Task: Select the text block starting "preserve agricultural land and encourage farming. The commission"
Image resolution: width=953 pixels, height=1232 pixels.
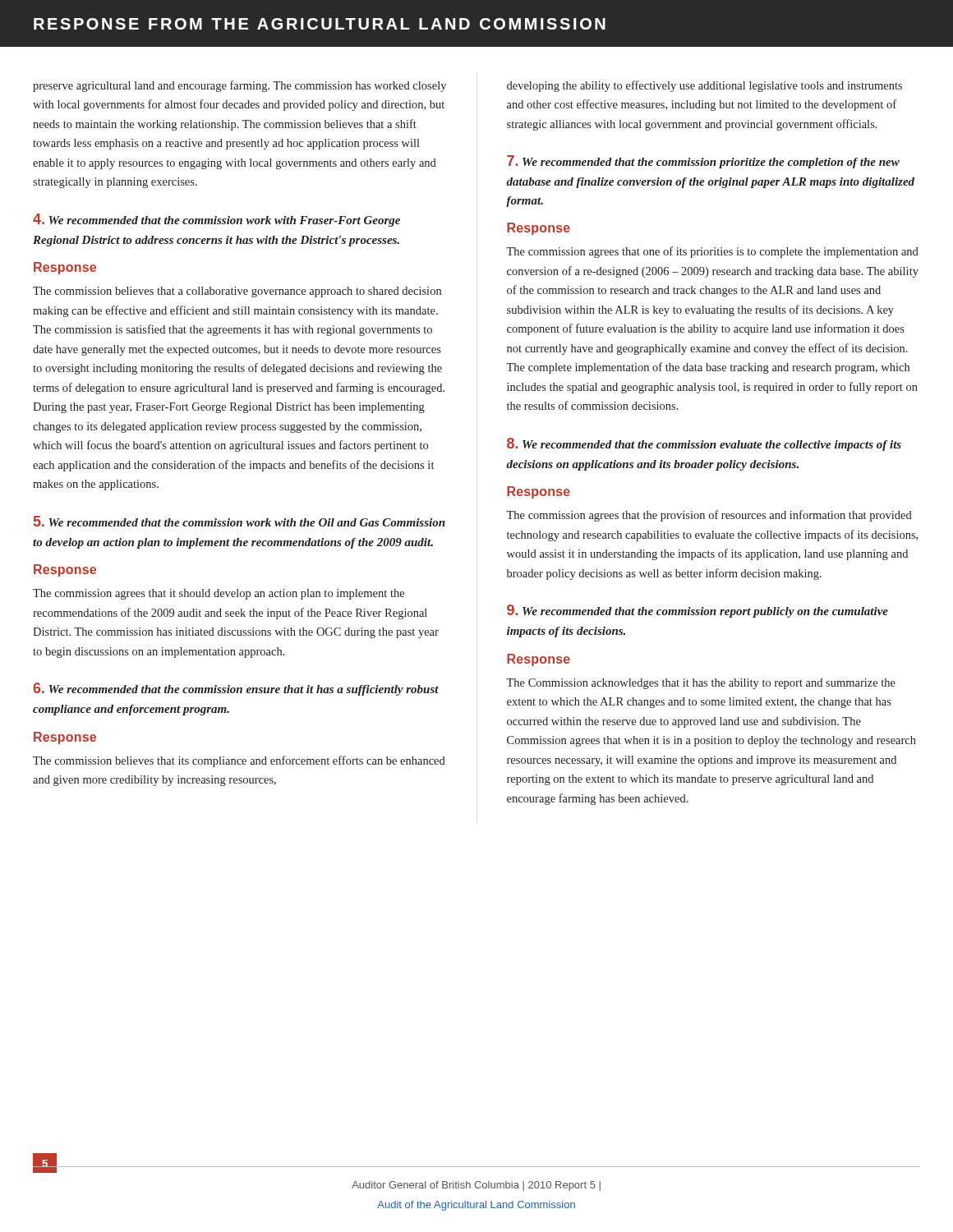Action: pyautogui.click(x=240, y=134)
